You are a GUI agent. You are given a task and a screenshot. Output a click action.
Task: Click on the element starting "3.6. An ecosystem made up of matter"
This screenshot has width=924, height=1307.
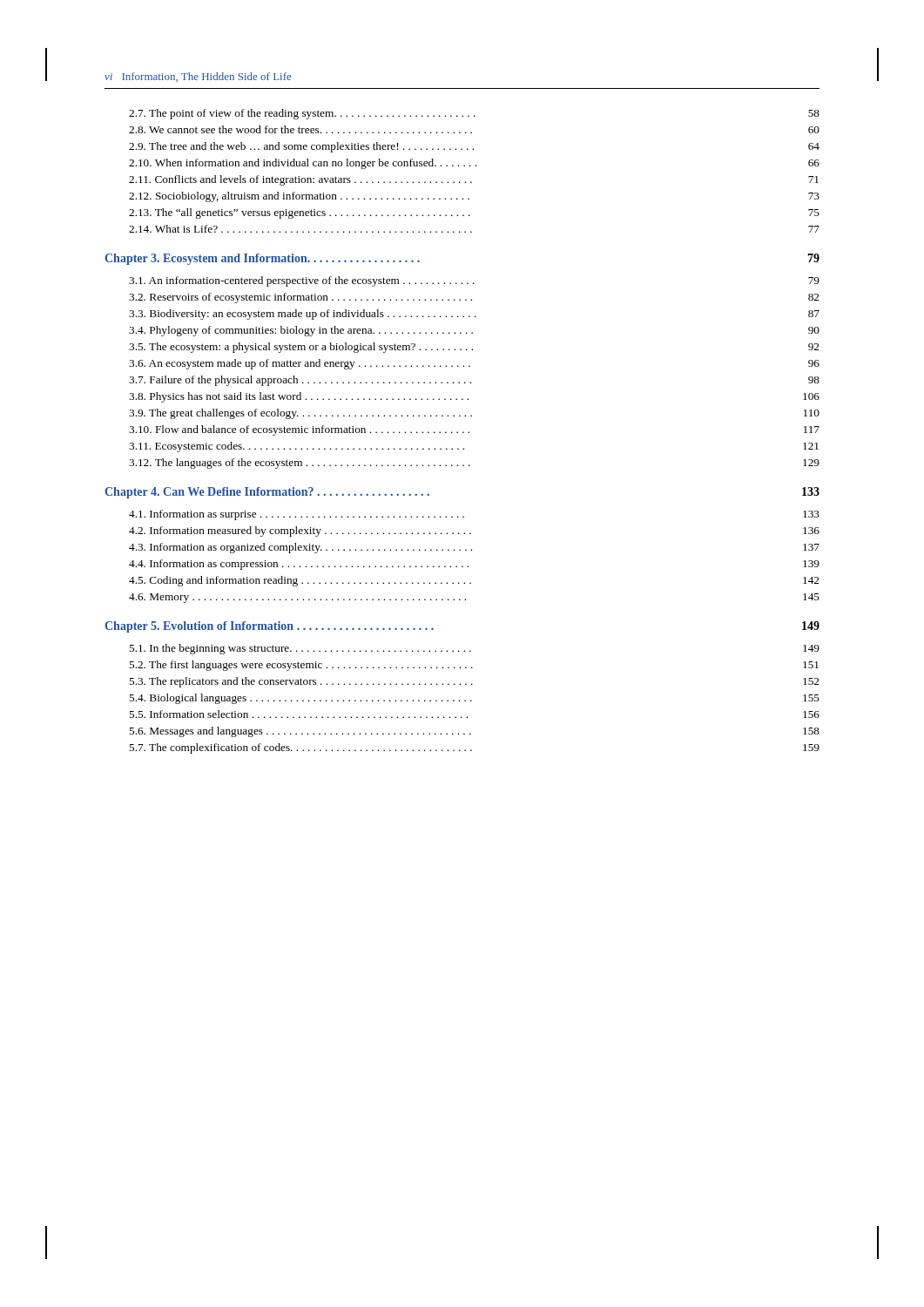(474, 363)
